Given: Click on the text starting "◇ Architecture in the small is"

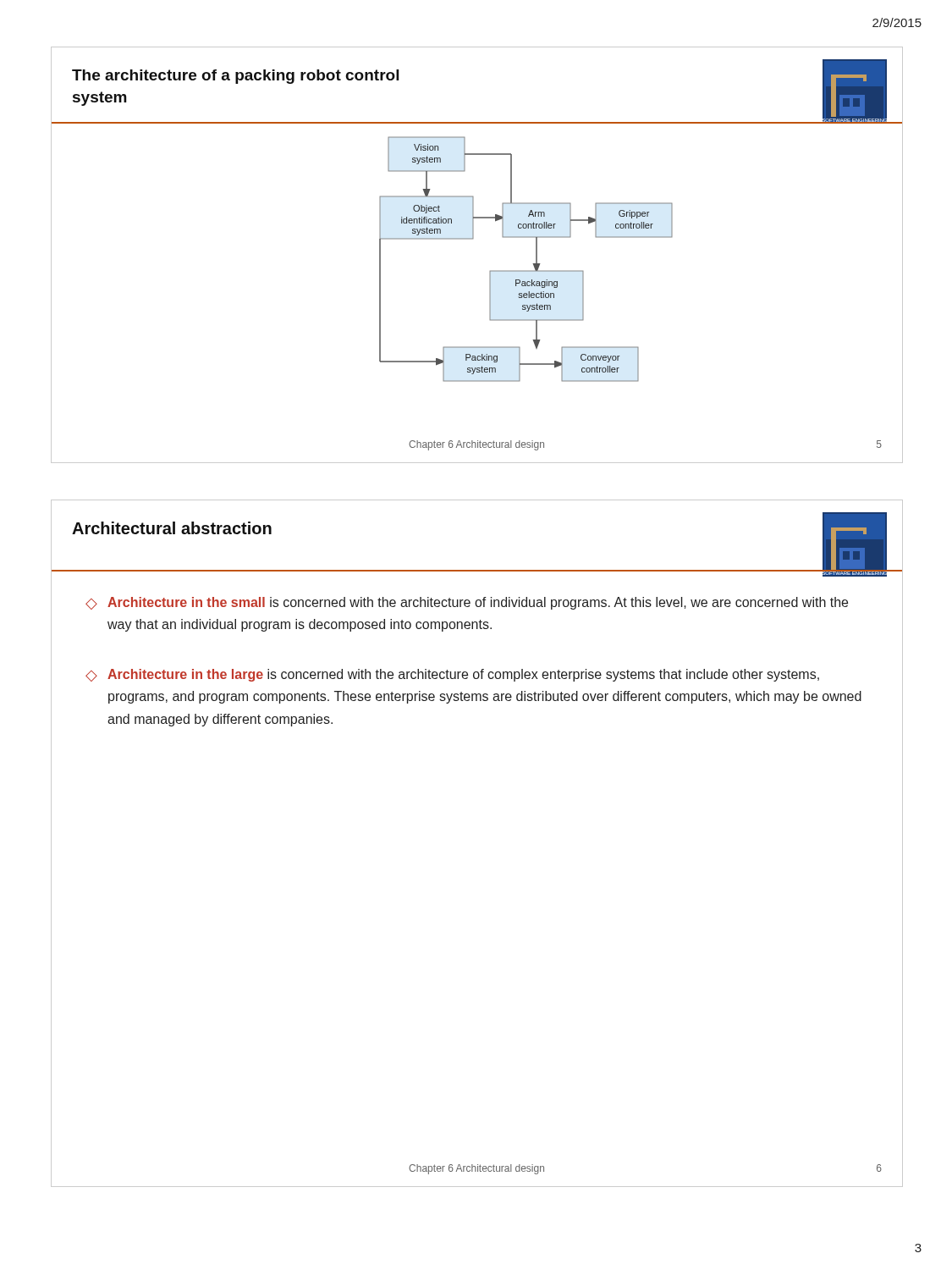Looking at the screenshot, I should click(477, 614).
